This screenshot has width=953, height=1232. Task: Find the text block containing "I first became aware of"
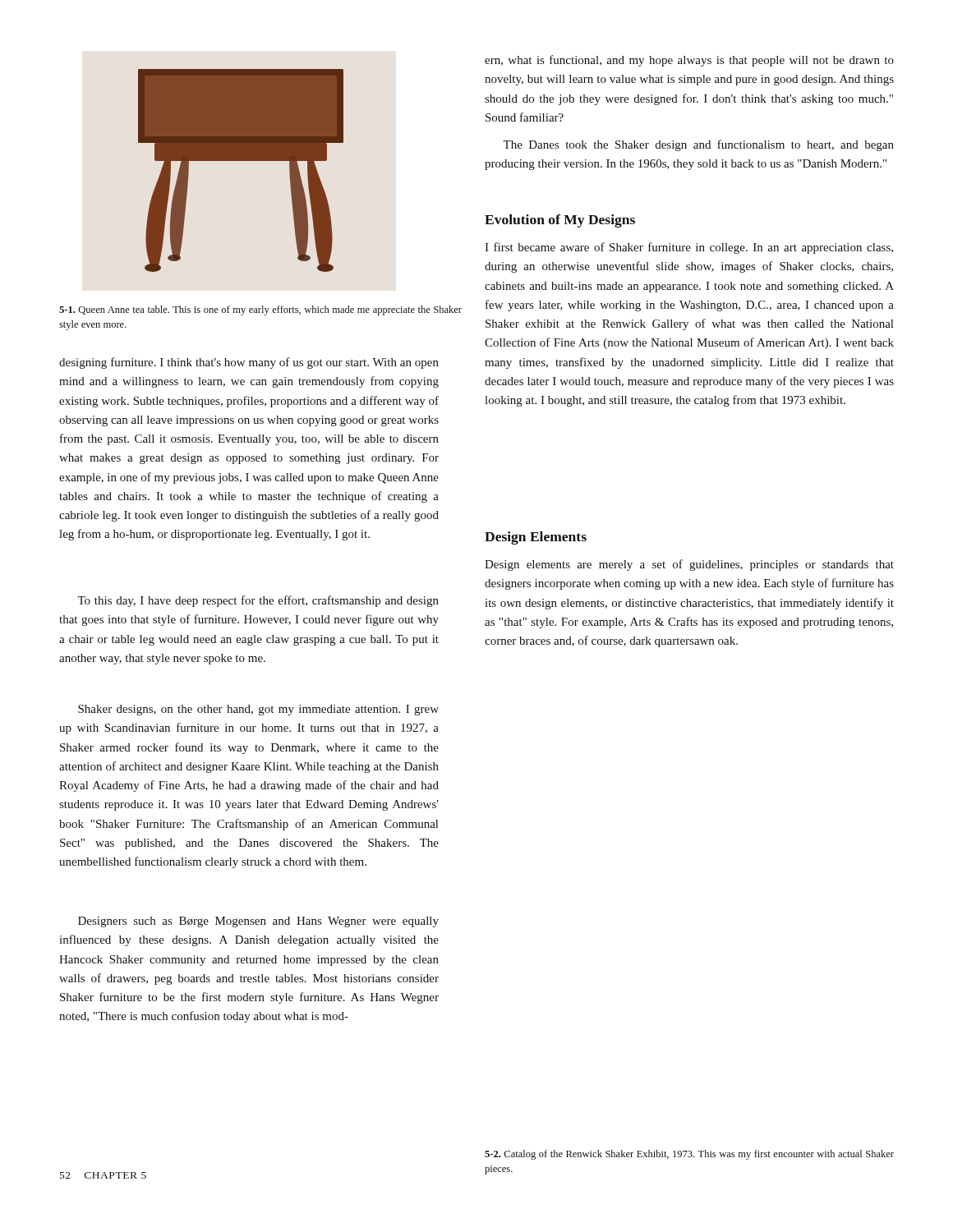tap(689, 324)
